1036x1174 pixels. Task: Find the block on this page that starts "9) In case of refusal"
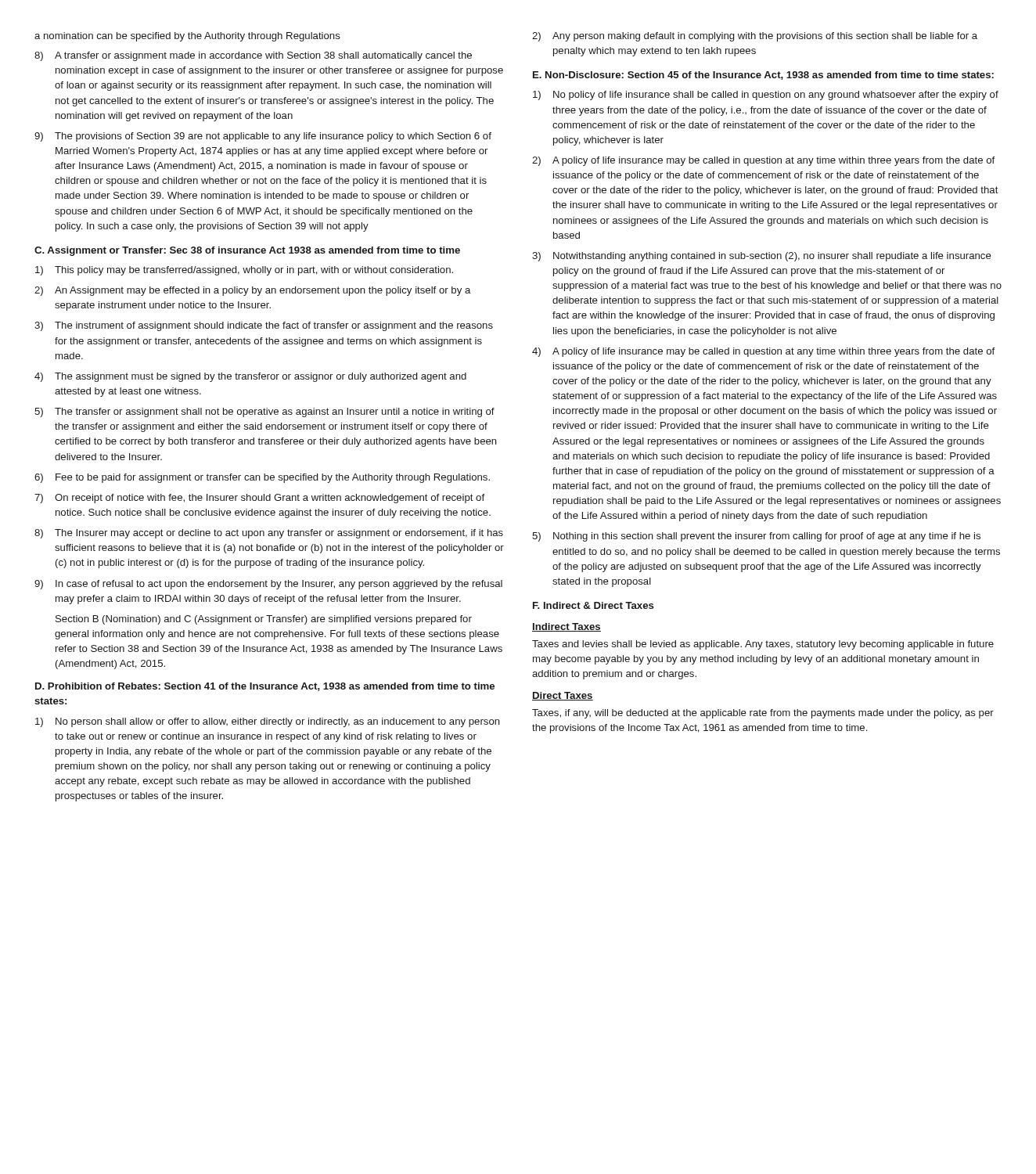point(269,591)
